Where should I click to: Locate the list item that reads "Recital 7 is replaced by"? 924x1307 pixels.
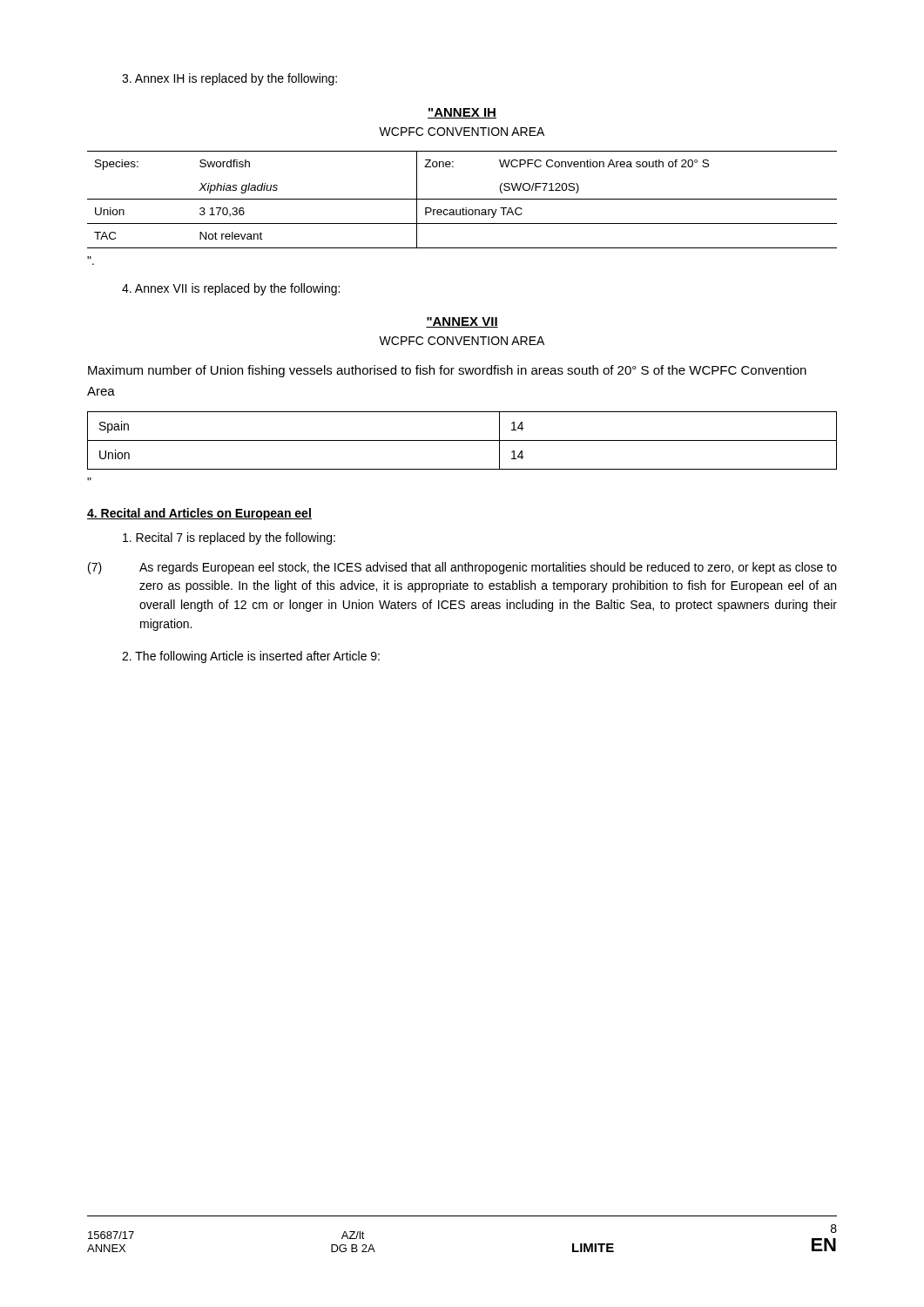point(229,538)
